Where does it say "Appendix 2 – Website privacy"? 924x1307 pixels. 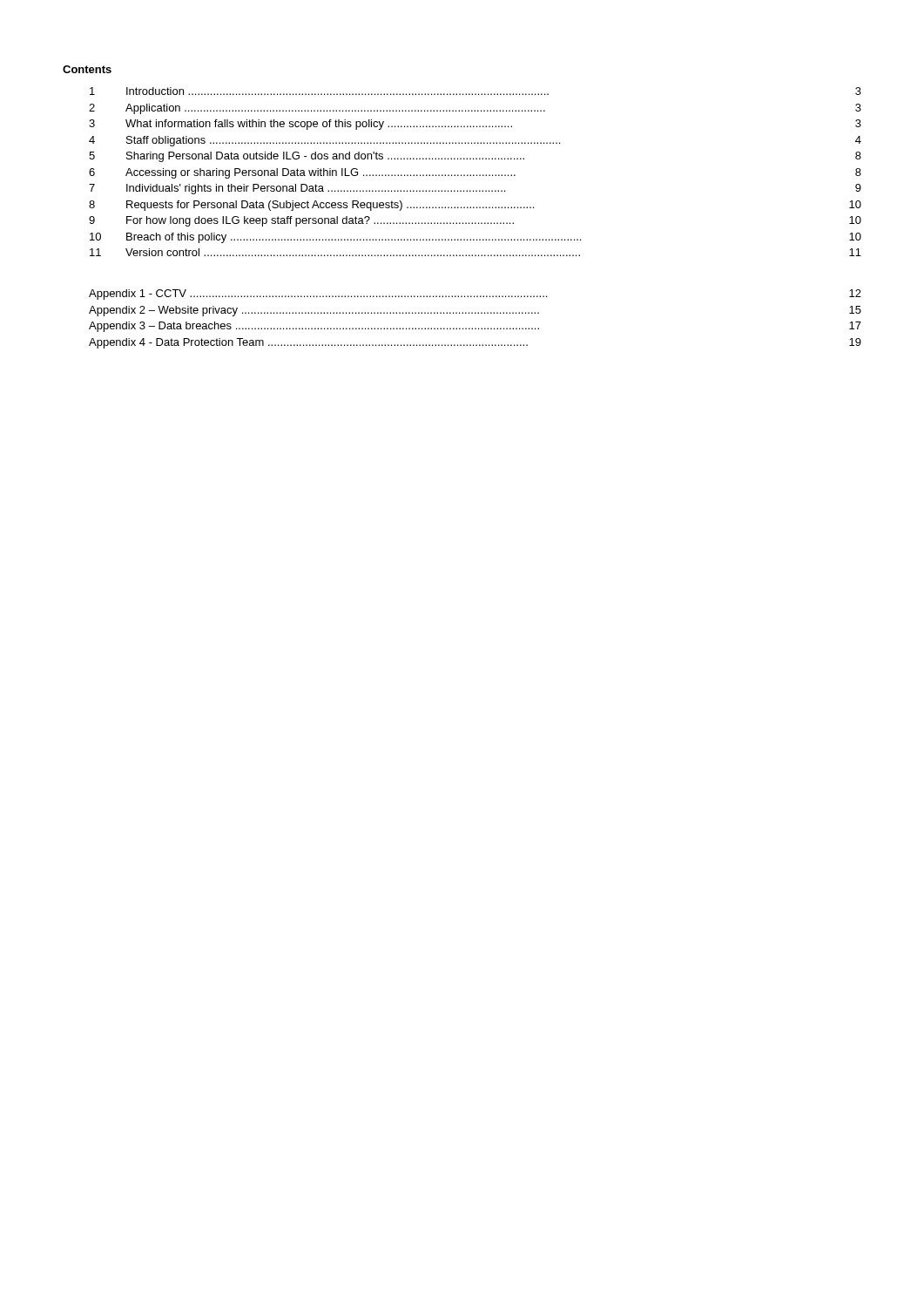[x=475, y=309]
